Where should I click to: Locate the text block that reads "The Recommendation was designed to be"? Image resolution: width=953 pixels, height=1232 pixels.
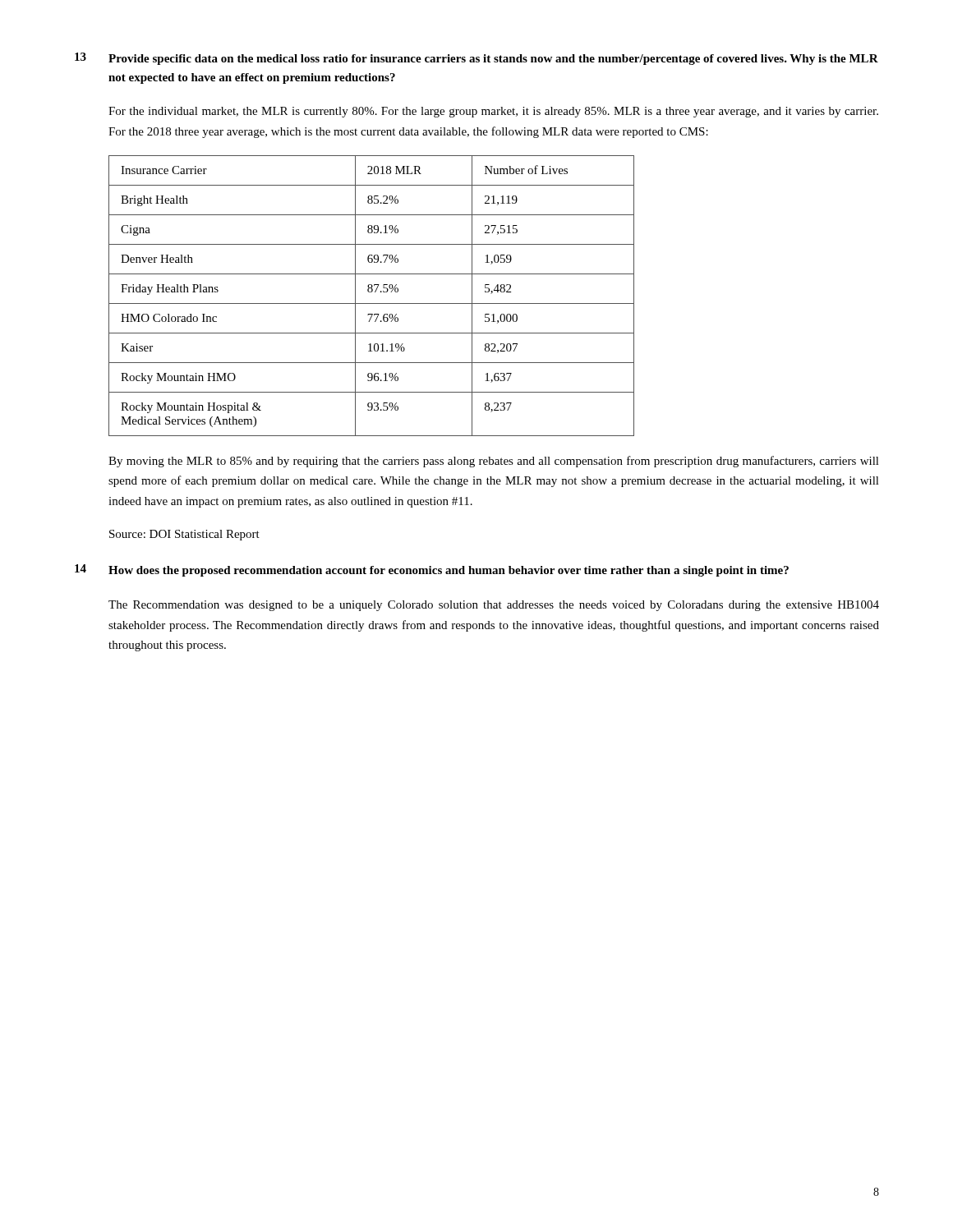[494, 625]
